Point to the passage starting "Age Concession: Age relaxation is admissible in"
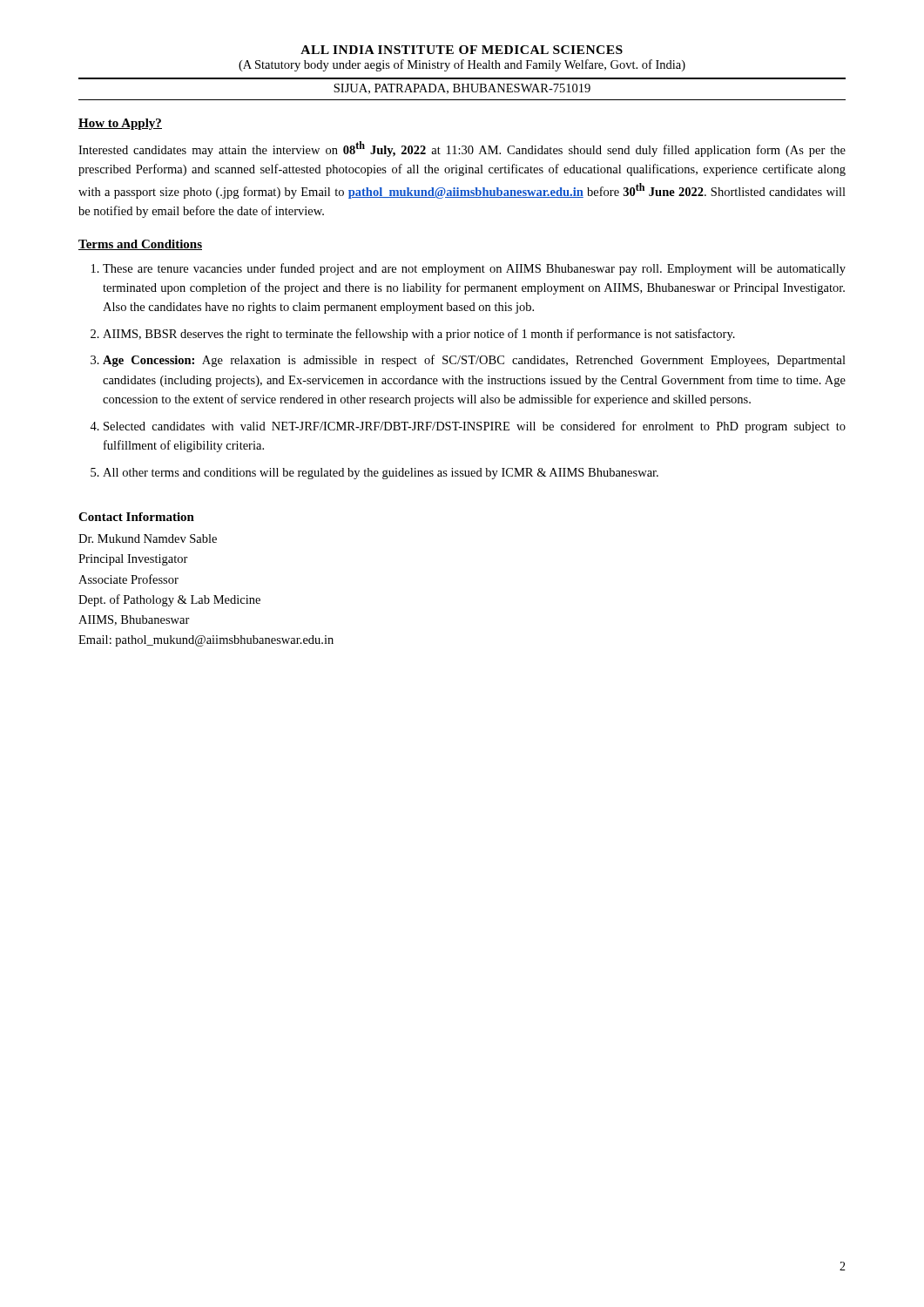Screen dimensions: 1307x924 474,380
